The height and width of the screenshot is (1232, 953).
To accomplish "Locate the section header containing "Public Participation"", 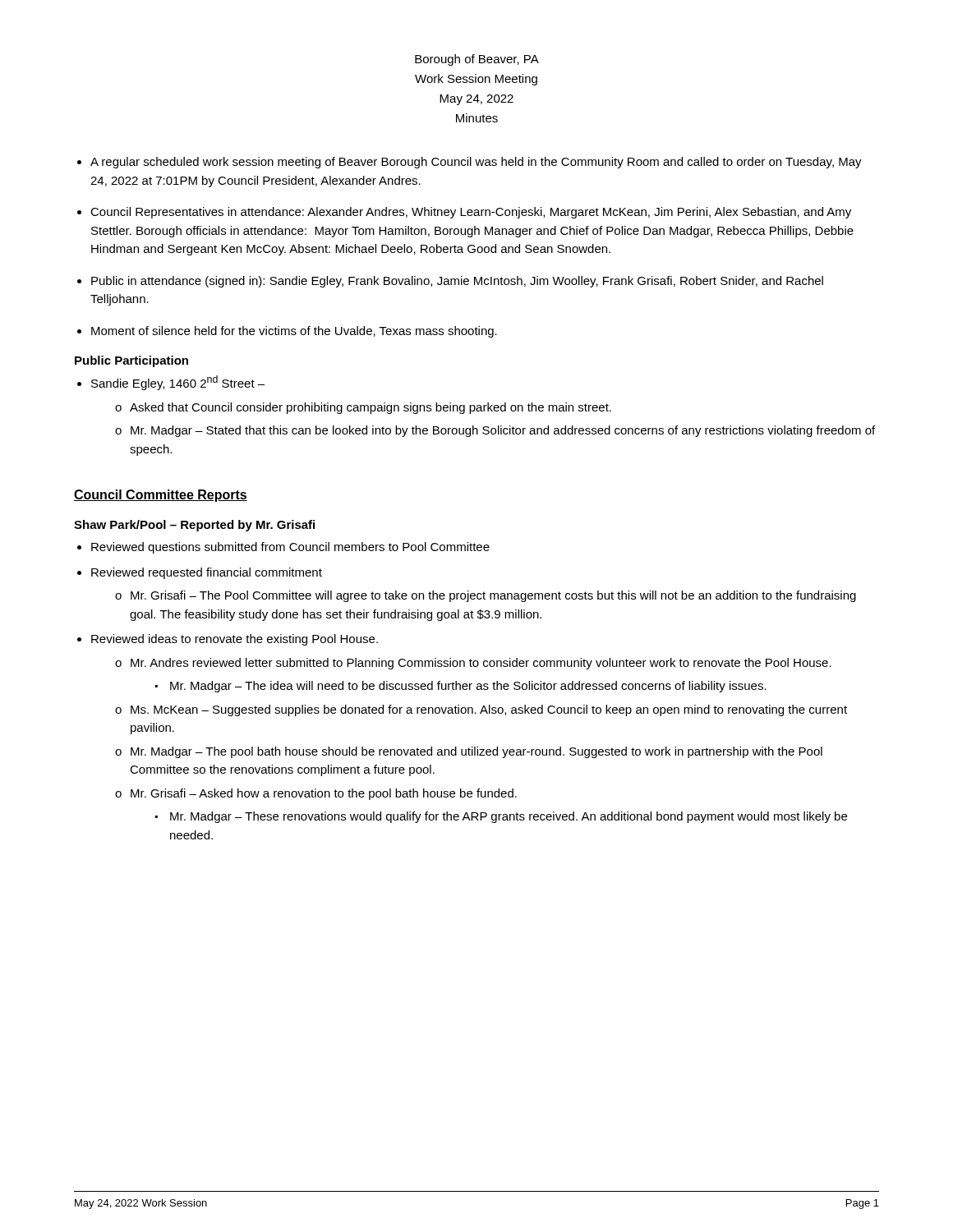I will pos(131,360).
